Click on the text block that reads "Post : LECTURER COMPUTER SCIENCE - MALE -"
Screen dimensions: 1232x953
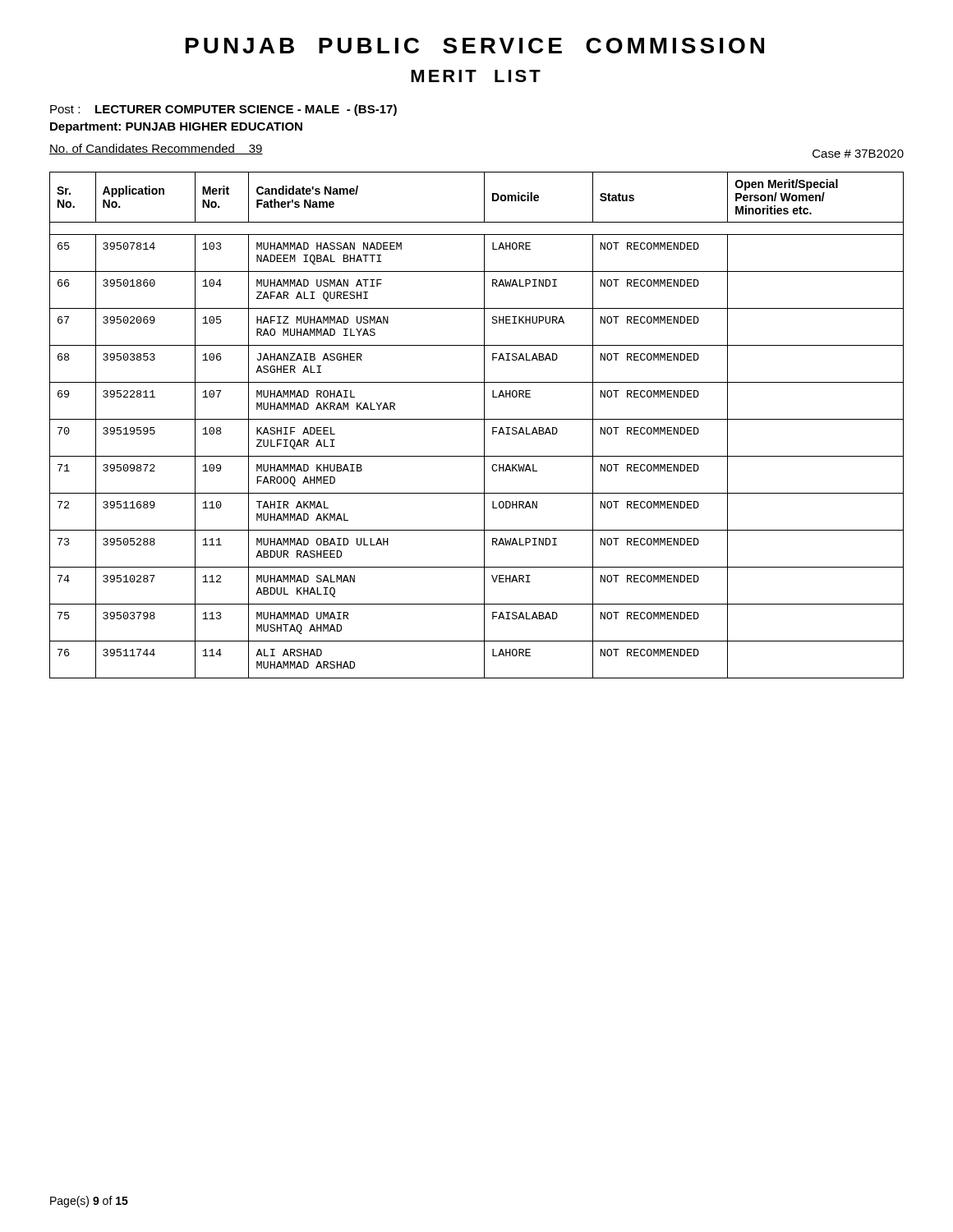click(223, 109)
